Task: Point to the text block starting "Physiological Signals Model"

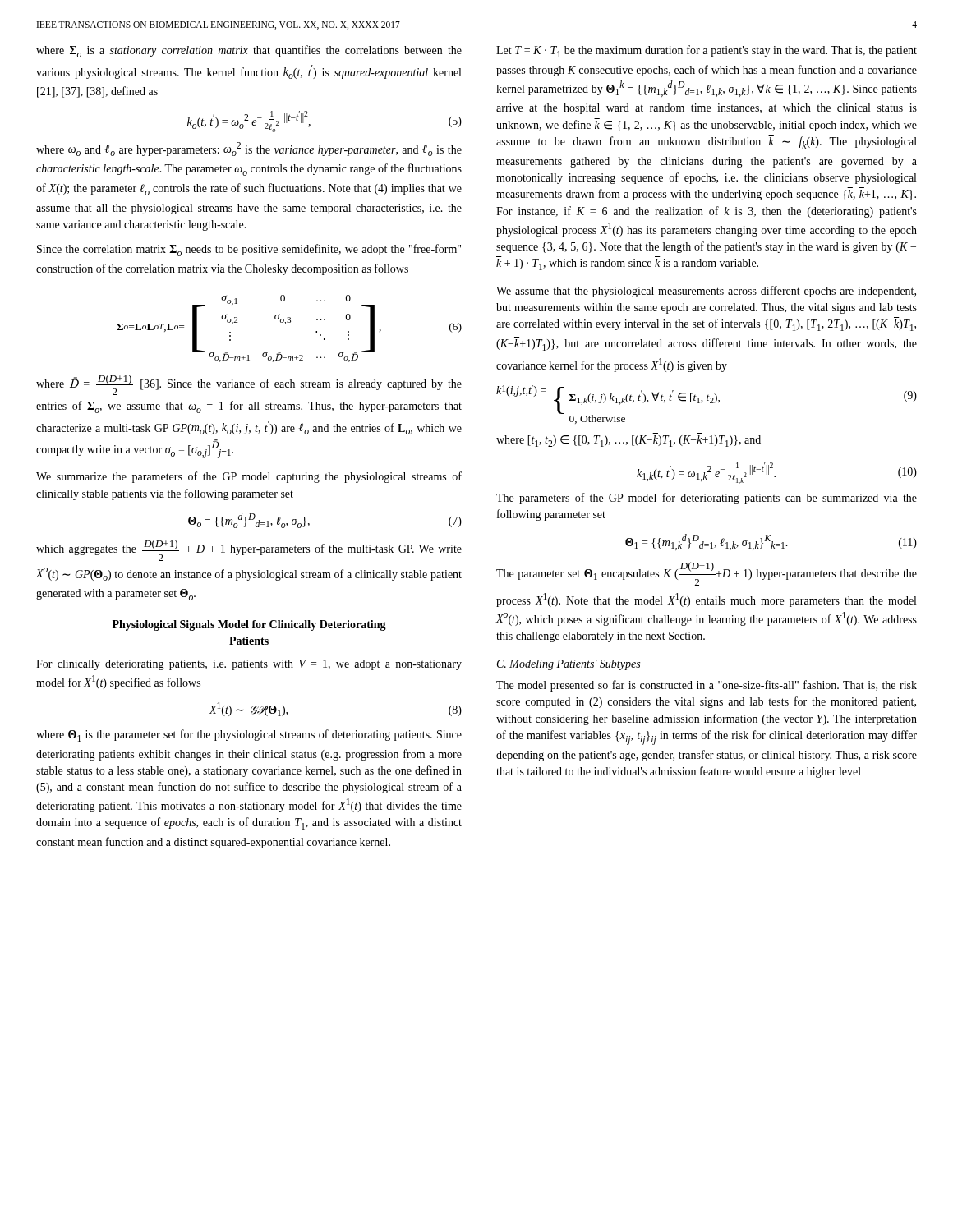Action: coord(249,633)
